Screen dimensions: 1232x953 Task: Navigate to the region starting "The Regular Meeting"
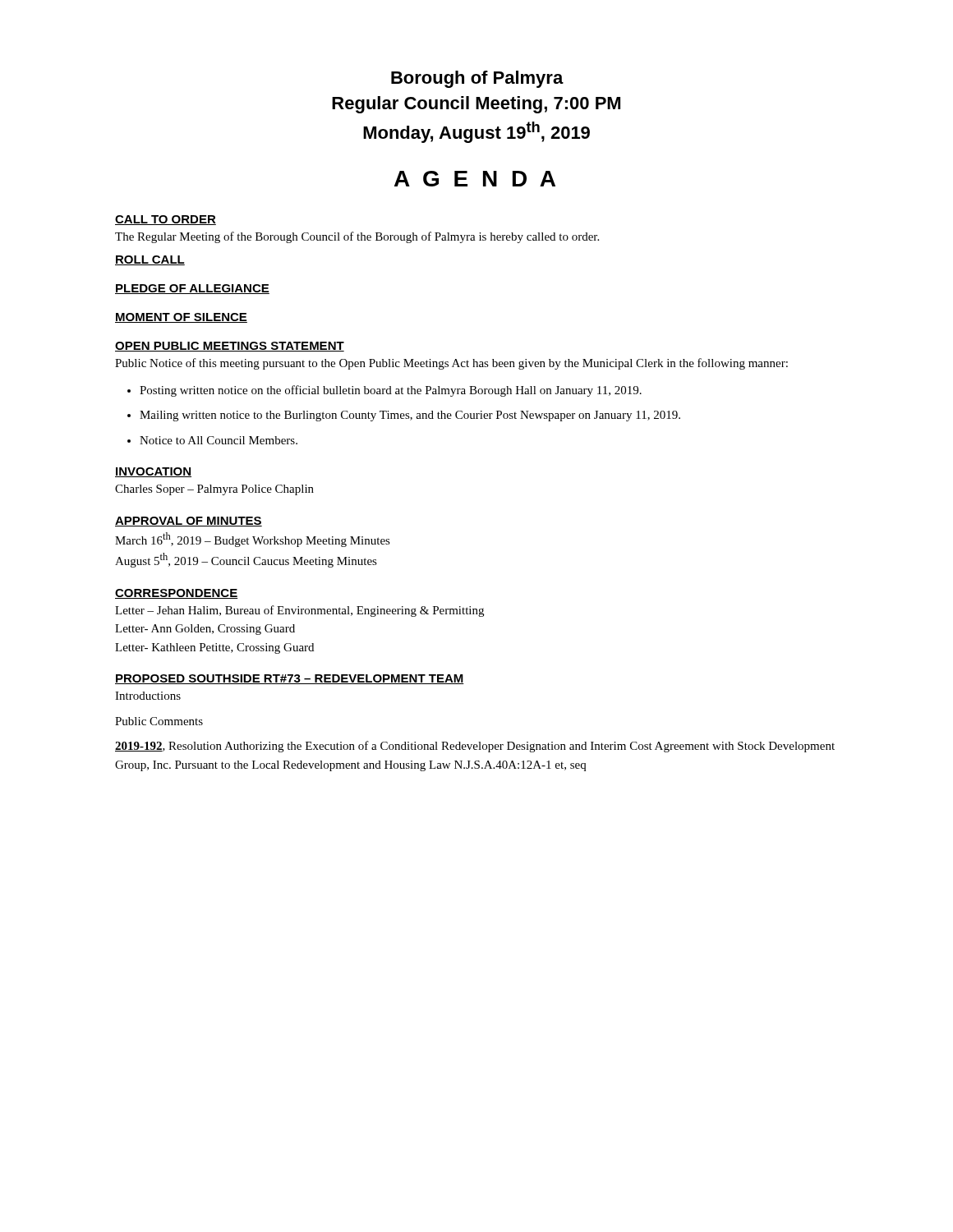(x=358, y=236)
